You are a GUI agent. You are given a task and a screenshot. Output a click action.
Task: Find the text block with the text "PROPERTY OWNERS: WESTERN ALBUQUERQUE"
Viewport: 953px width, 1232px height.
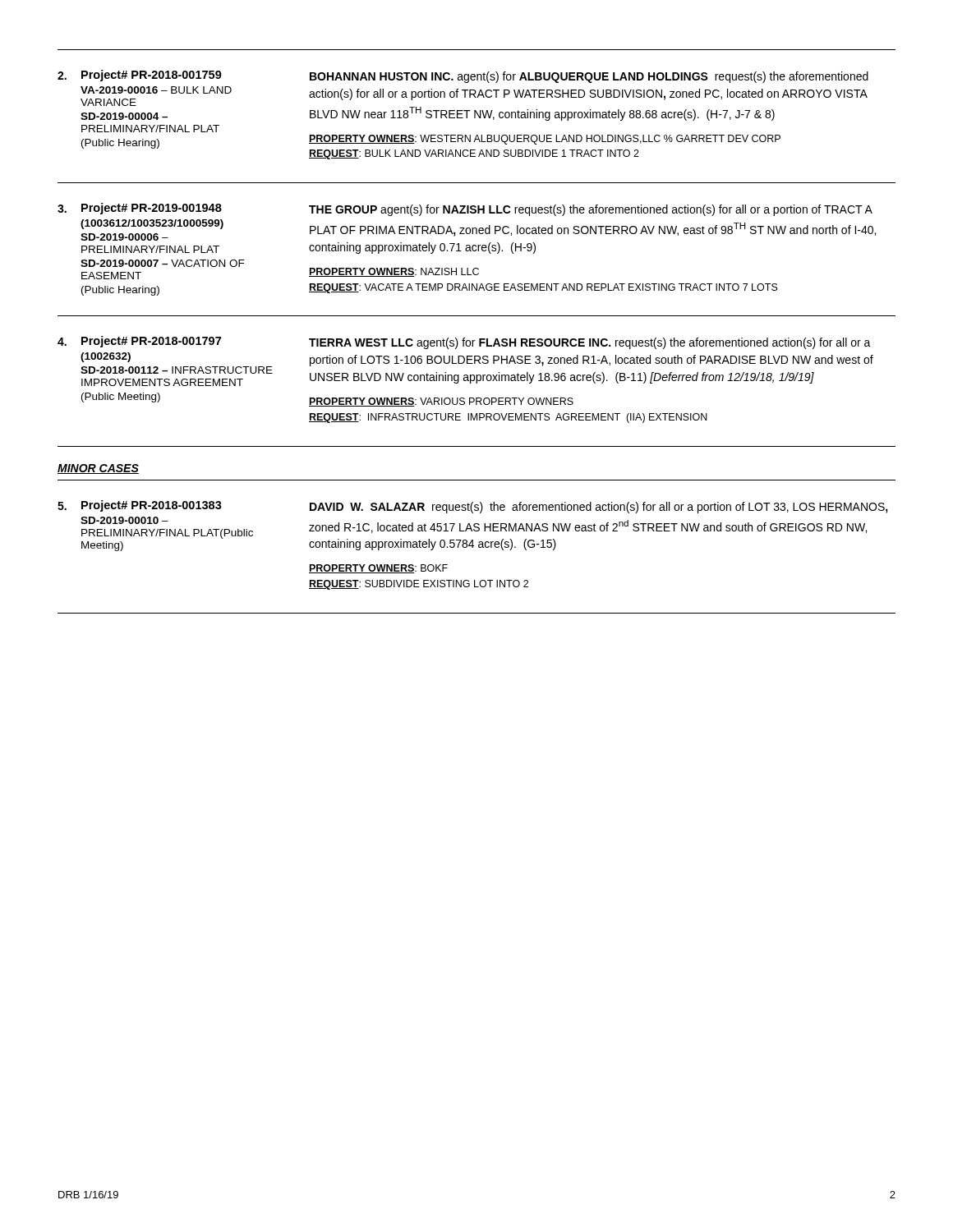pos(545,146)
